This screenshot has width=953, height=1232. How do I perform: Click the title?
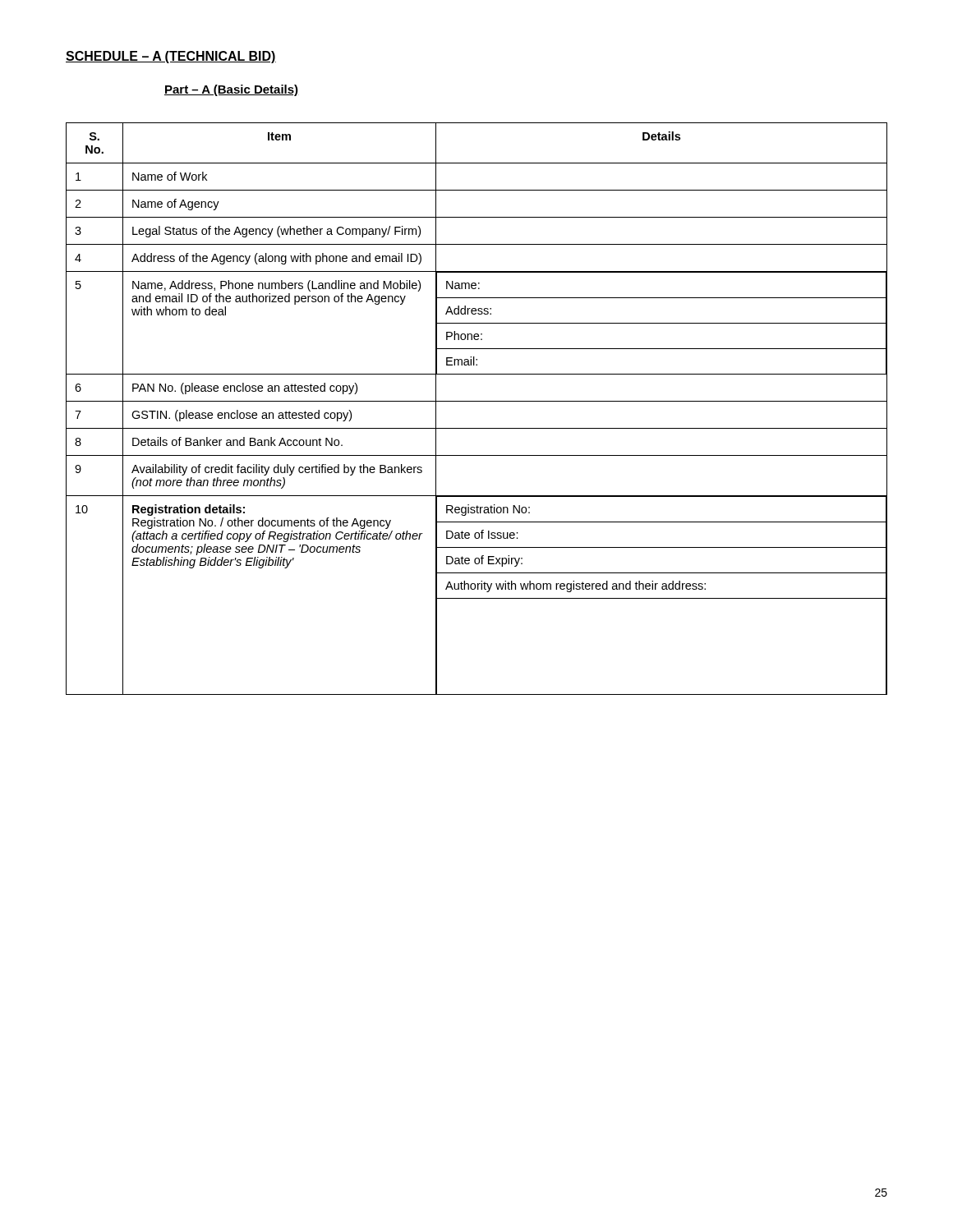[171, 57]
